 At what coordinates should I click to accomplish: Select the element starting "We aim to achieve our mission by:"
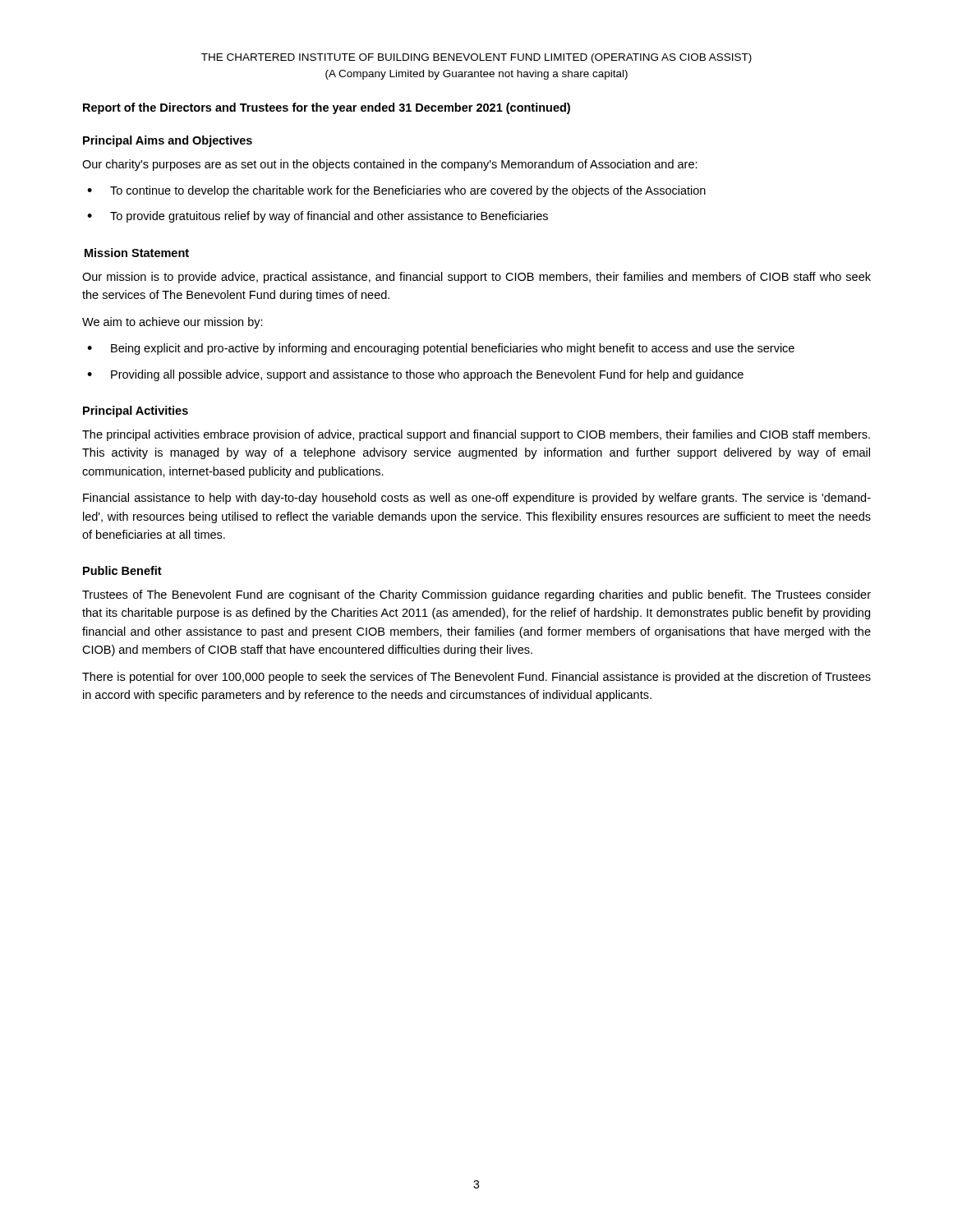coord(173,322)
